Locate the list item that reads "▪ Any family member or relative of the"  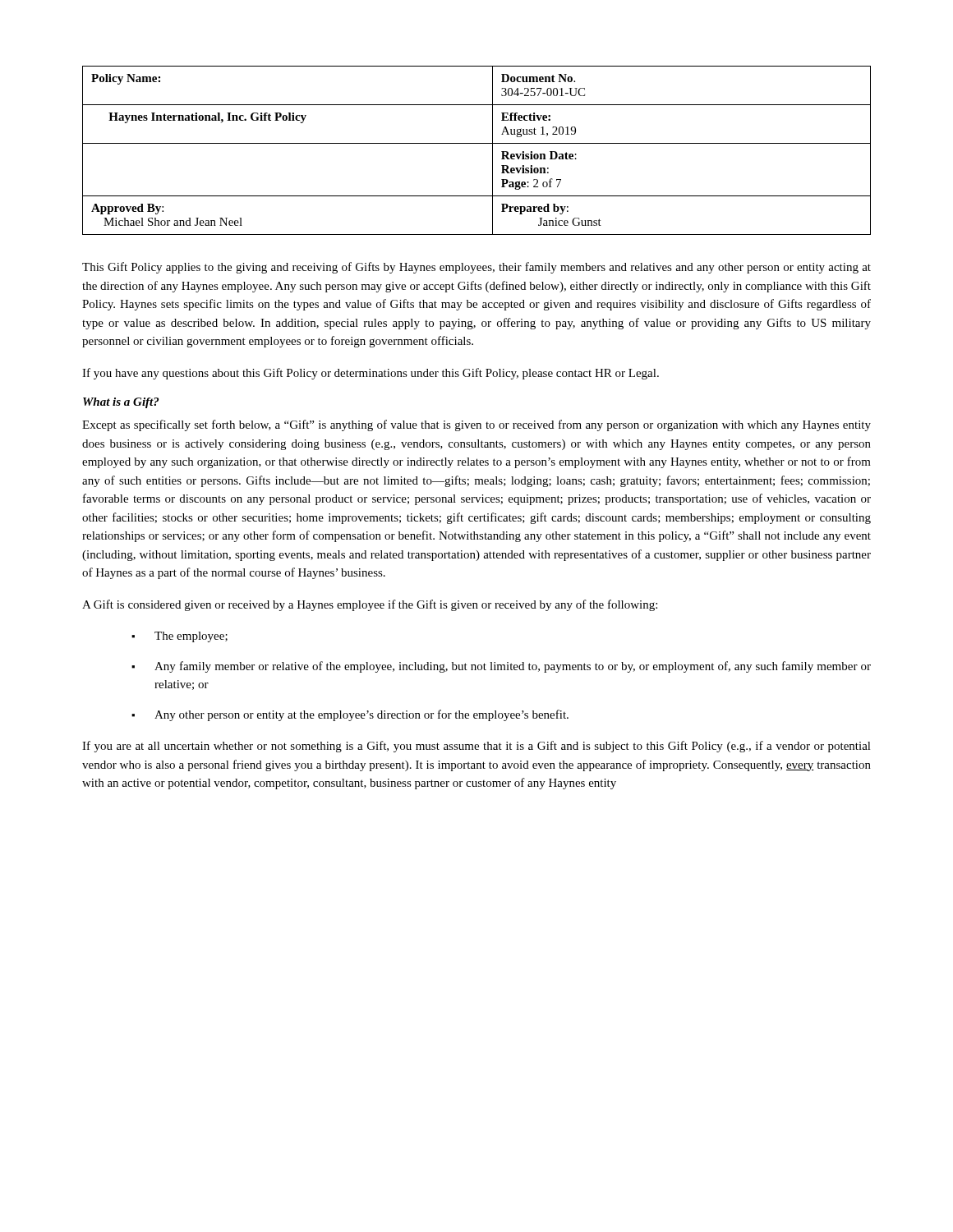[501, 675]
